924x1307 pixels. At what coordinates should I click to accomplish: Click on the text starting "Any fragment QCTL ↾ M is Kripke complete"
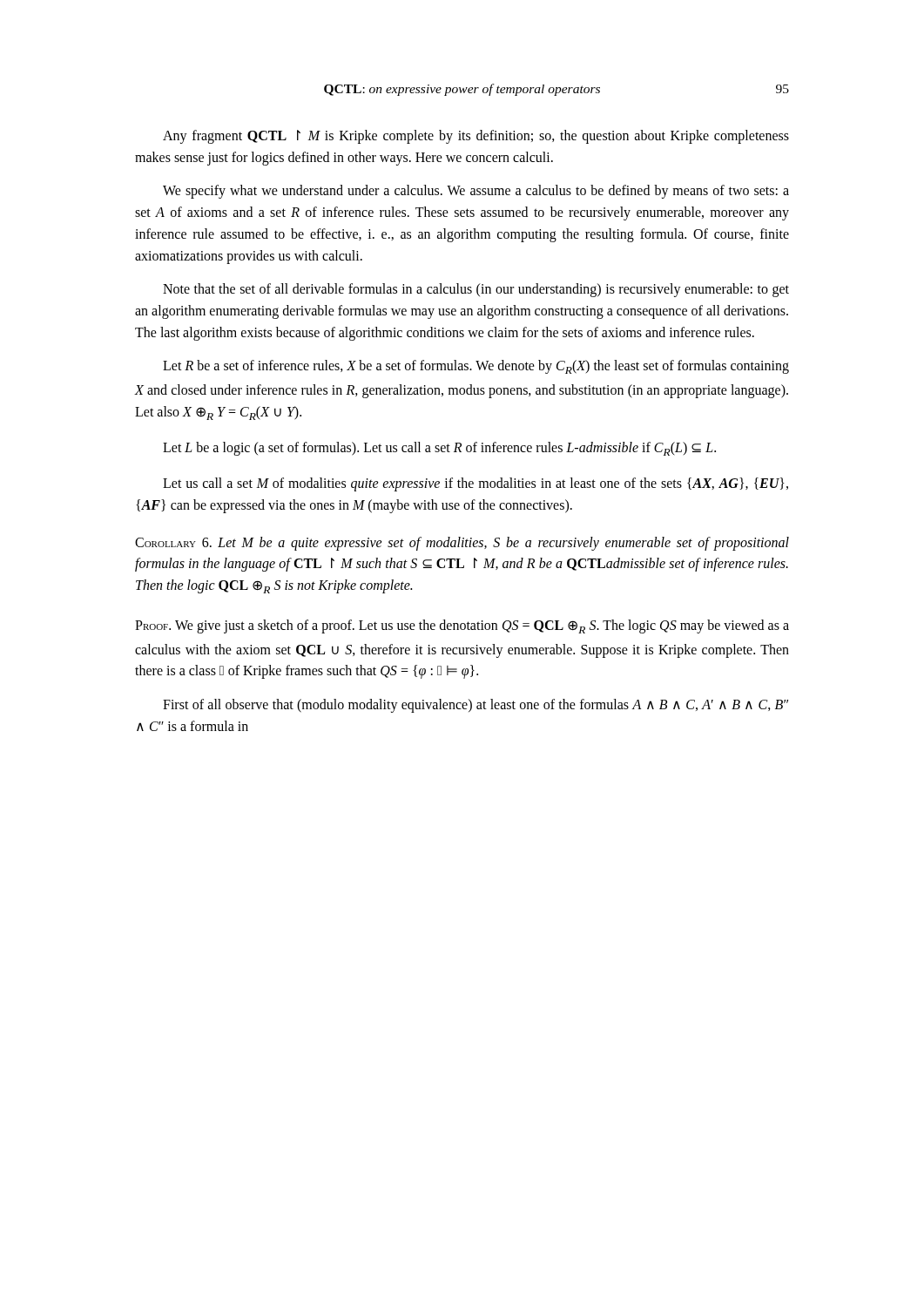coord(462,147)
